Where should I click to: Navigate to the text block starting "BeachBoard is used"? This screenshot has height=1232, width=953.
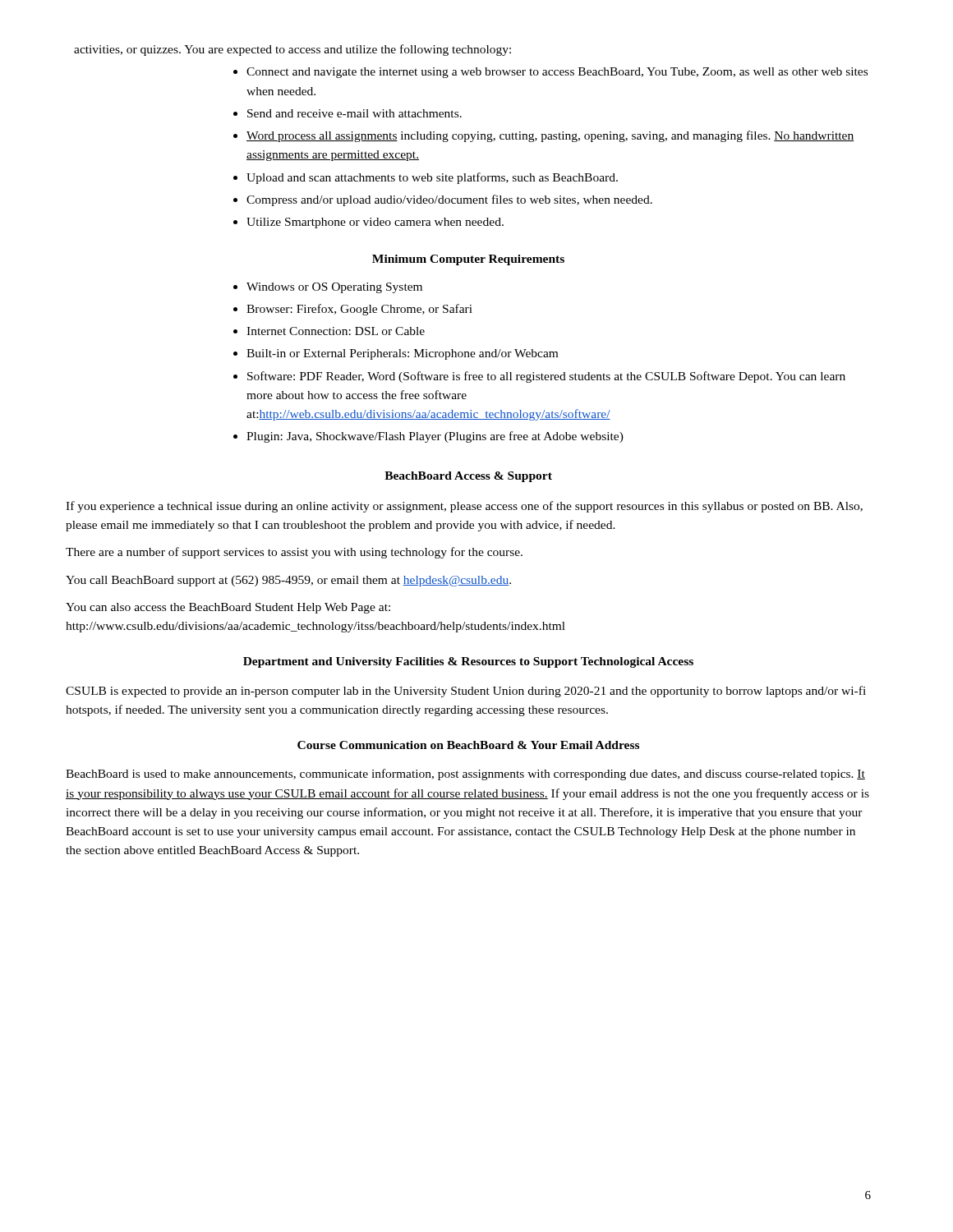(467, 812)
